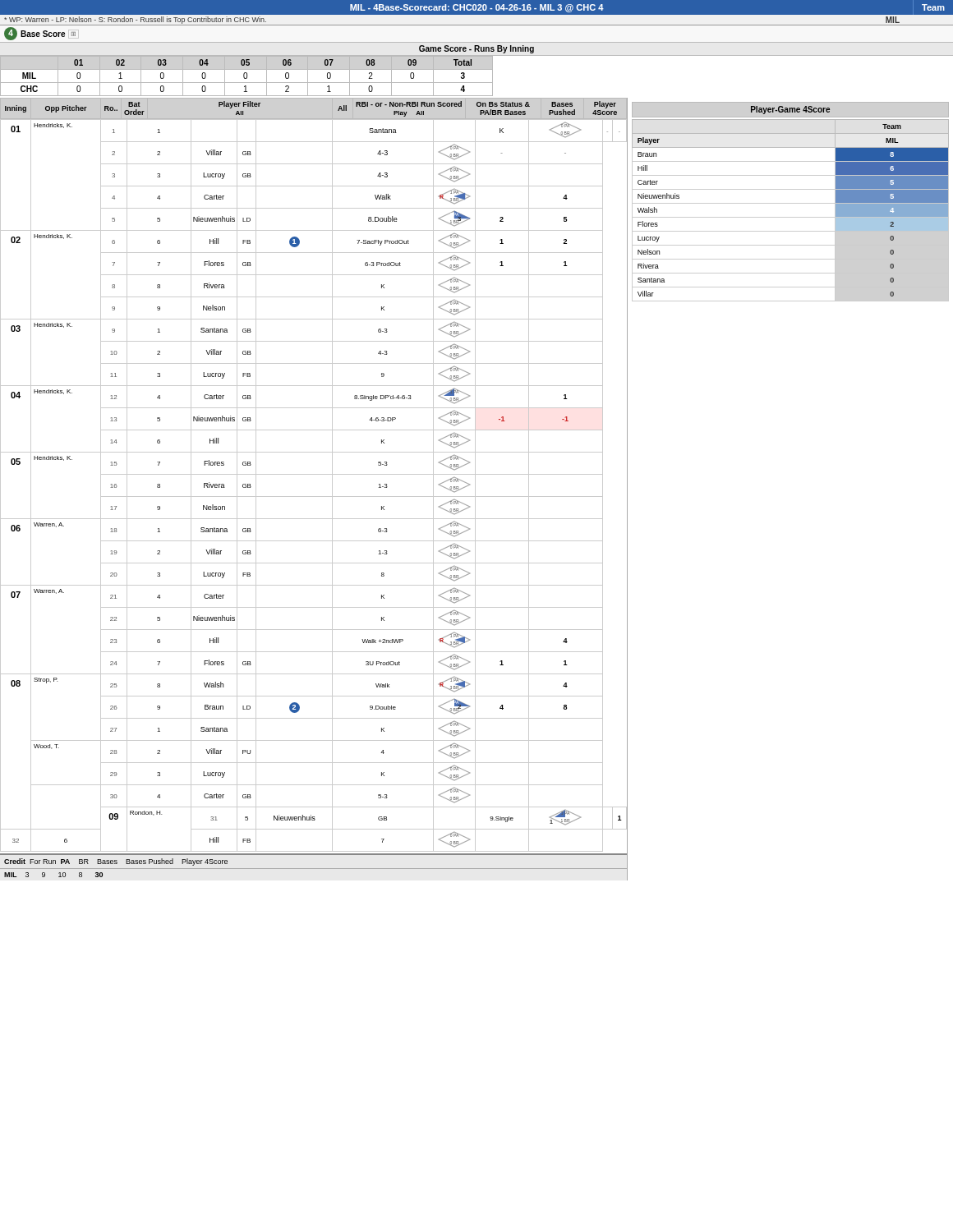Viewport: 953px width, 1232px height.
Task: Find the table that mentions "Rondon, H."
Action: click(313, 485)
